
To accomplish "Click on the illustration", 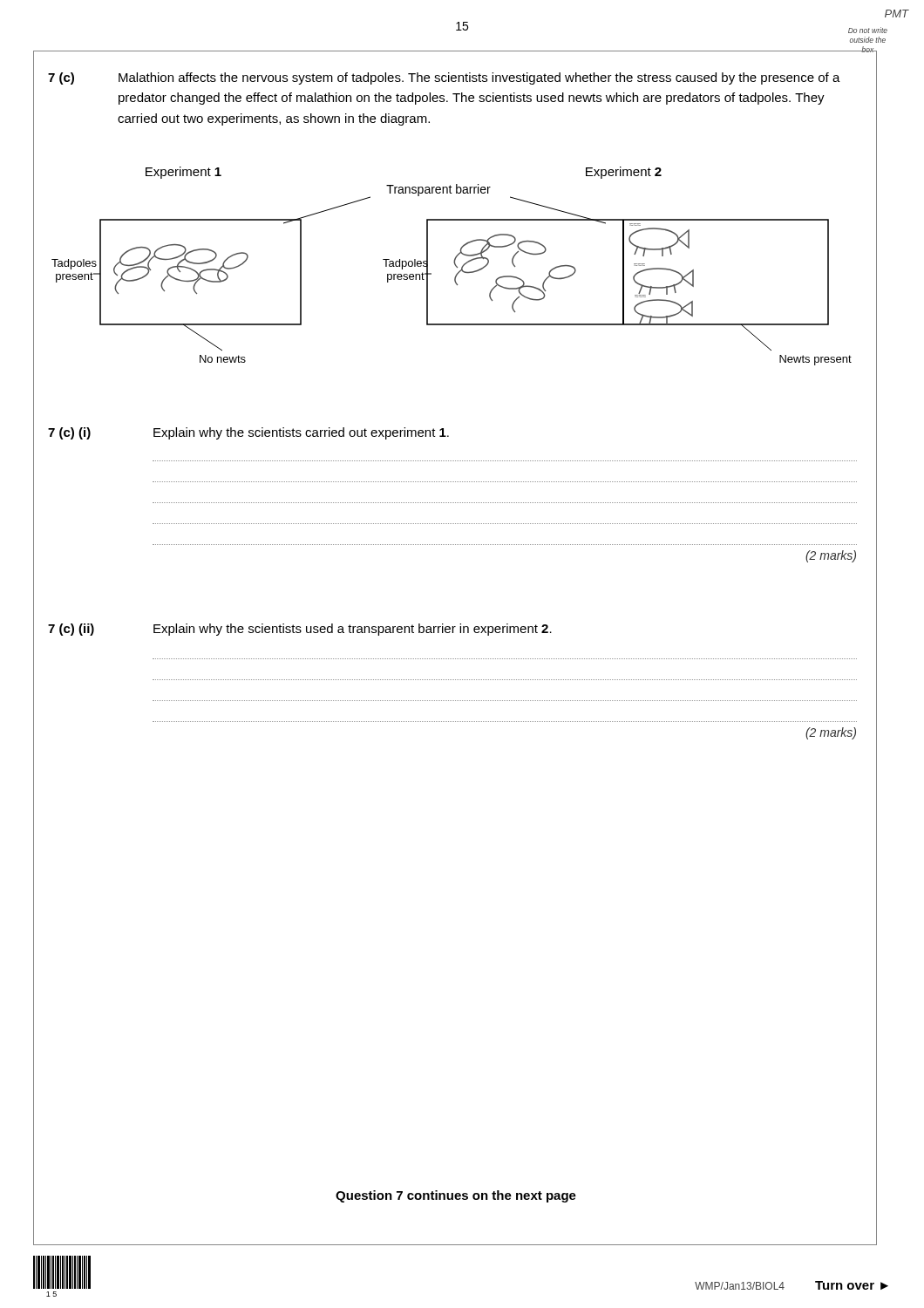I will 458,287.
